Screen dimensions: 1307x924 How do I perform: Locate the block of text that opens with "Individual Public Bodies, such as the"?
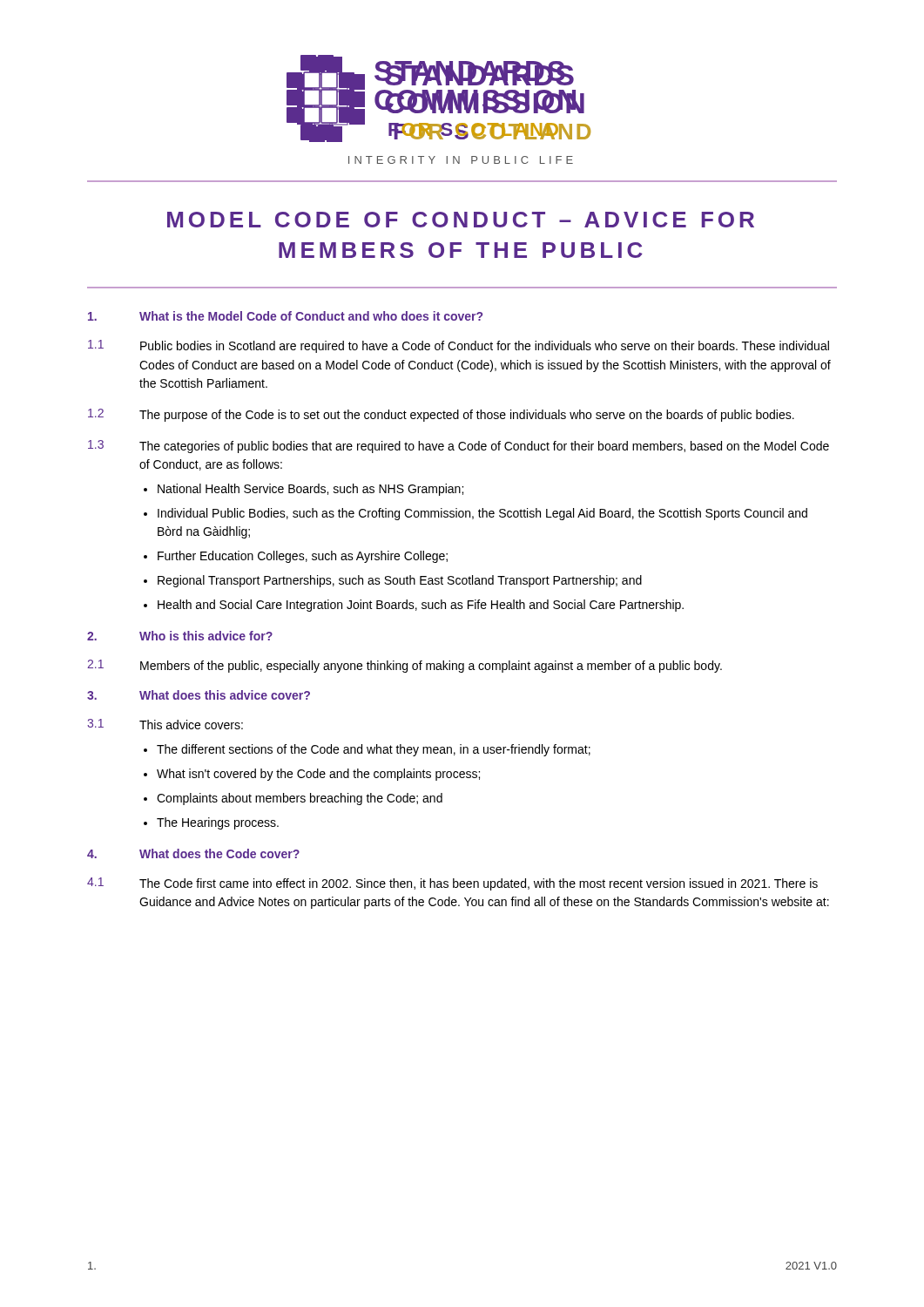(x=482, y=522)
